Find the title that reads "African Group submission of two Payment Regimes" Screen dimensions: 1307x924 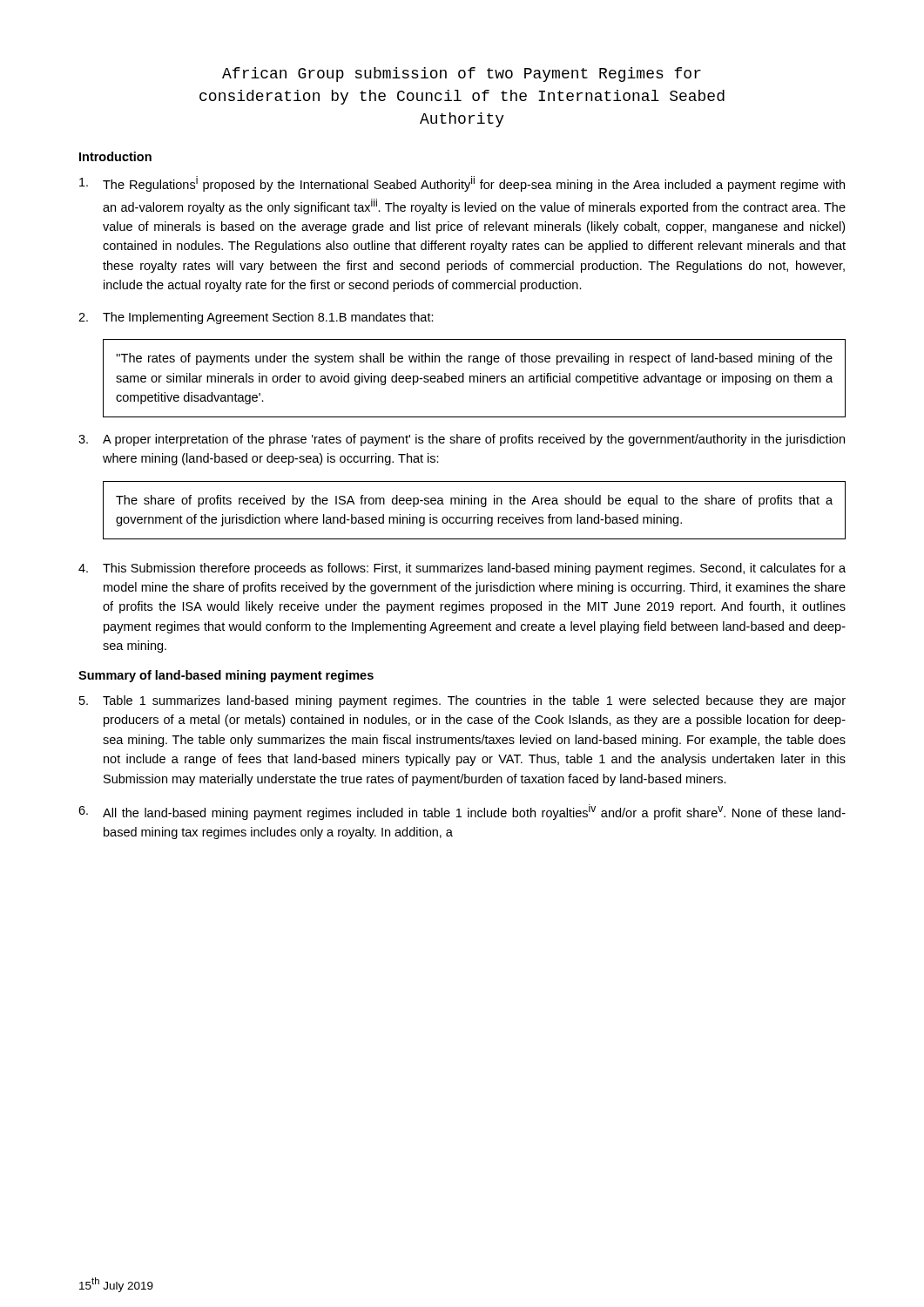[462, 97]
